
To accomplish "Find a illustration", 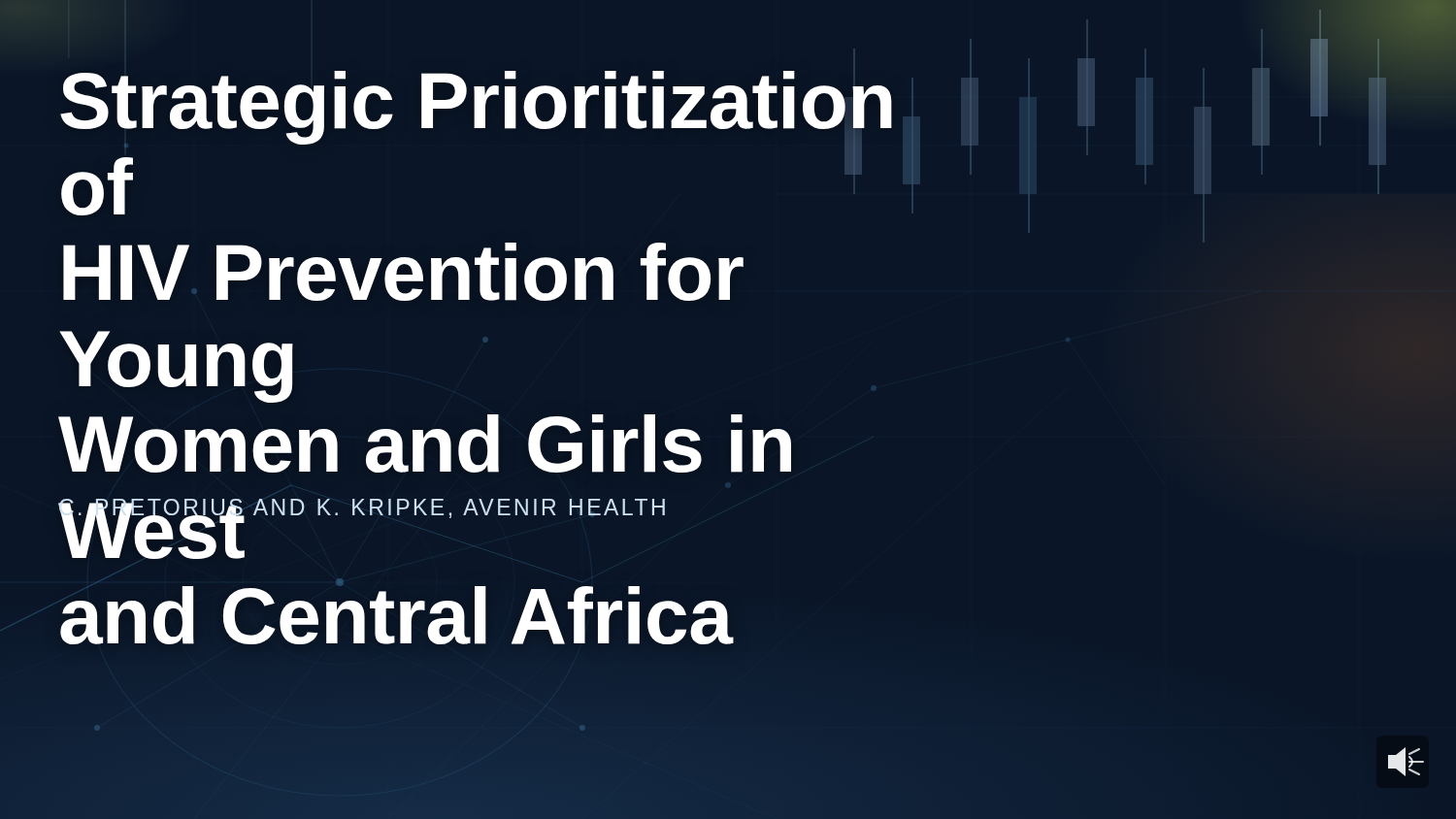I will 1403,764.
